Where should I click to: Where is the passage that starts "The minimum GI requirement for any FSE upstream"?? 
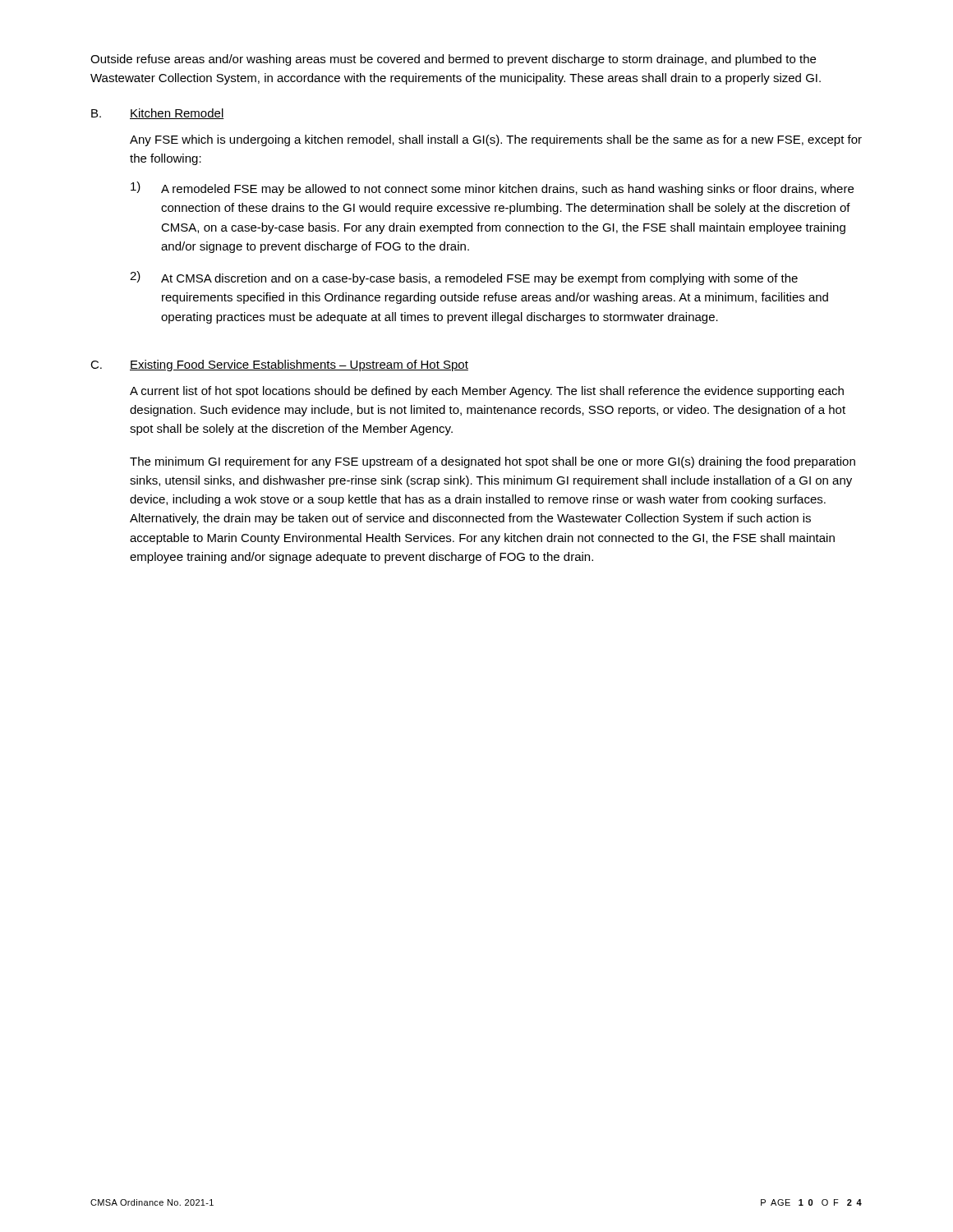coord(493,509)
